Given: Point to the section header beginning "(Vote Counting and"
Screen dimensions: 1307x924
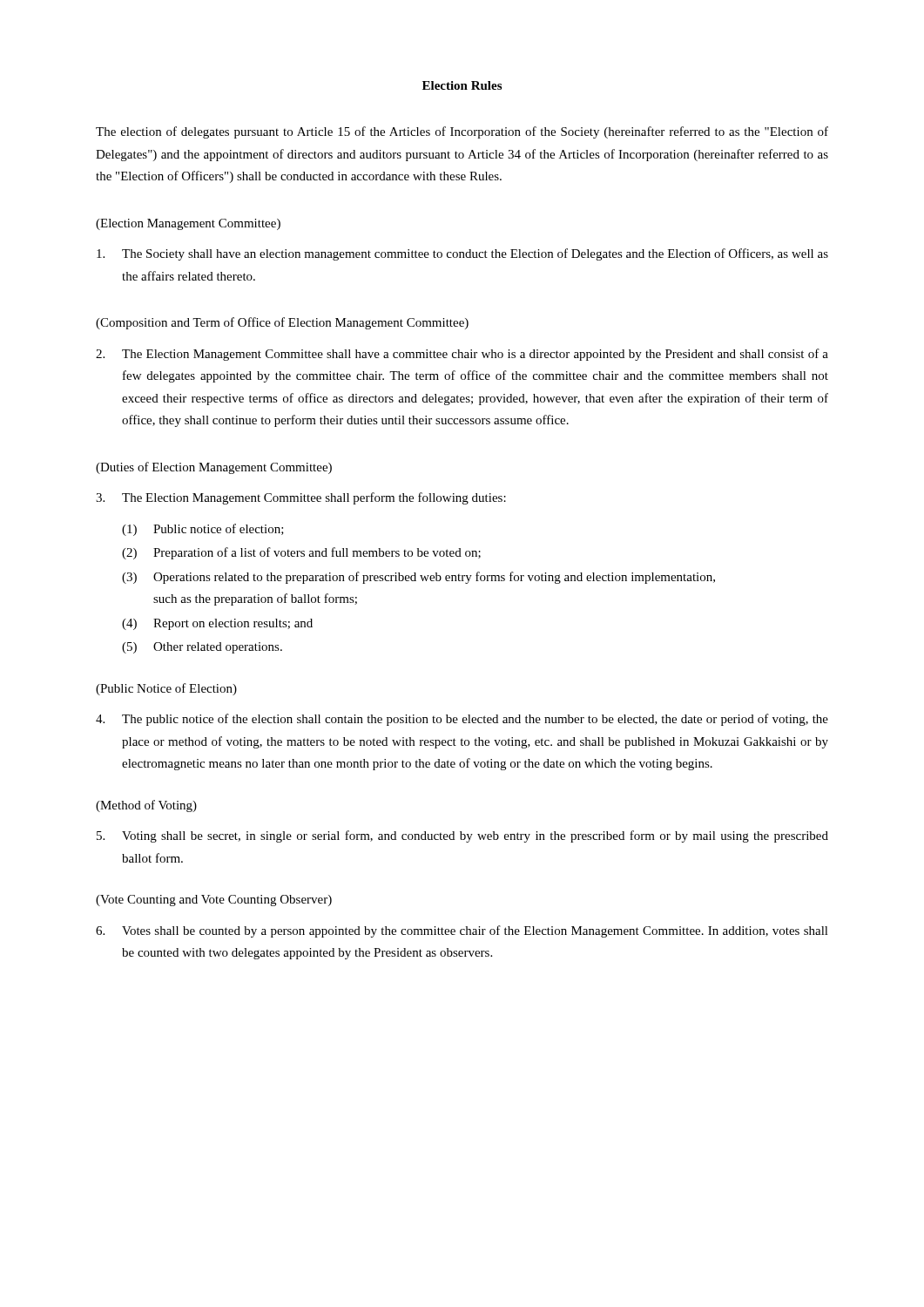Looking at the screenshot, I should coord(214,899).
